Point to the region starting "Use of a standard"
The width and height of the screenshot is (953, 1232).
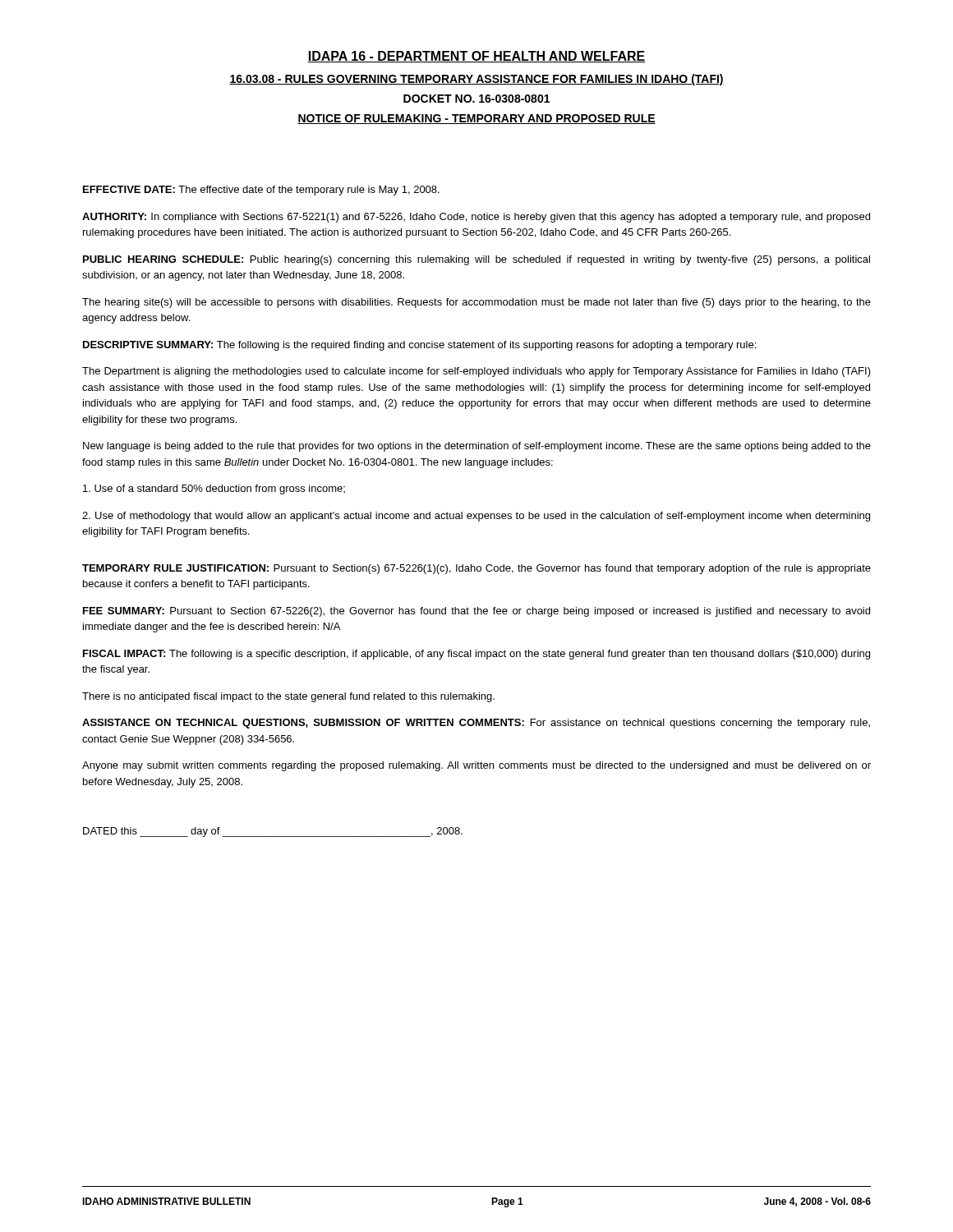click(214, 490)
